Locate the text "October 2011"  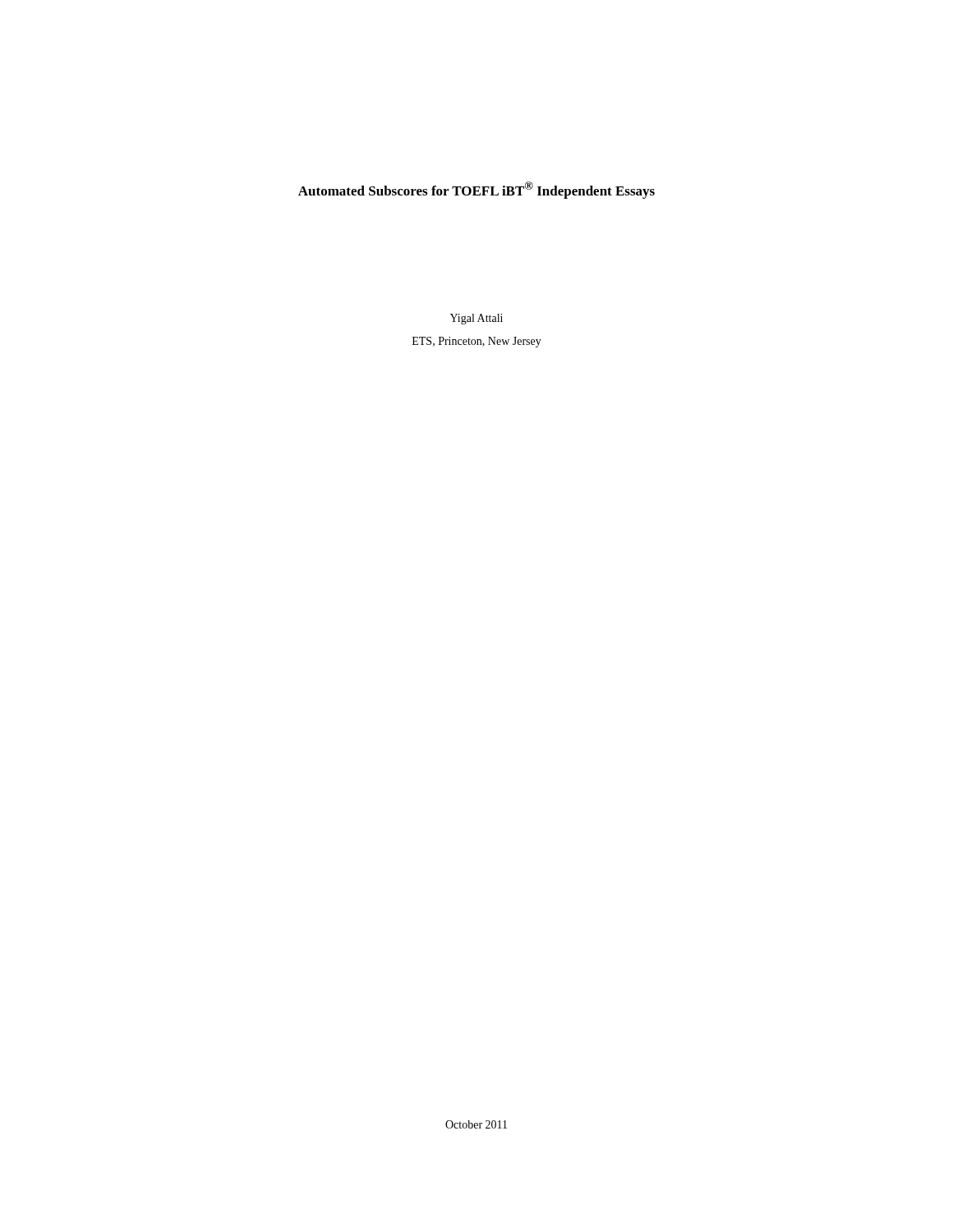[x=476, y=1125]
